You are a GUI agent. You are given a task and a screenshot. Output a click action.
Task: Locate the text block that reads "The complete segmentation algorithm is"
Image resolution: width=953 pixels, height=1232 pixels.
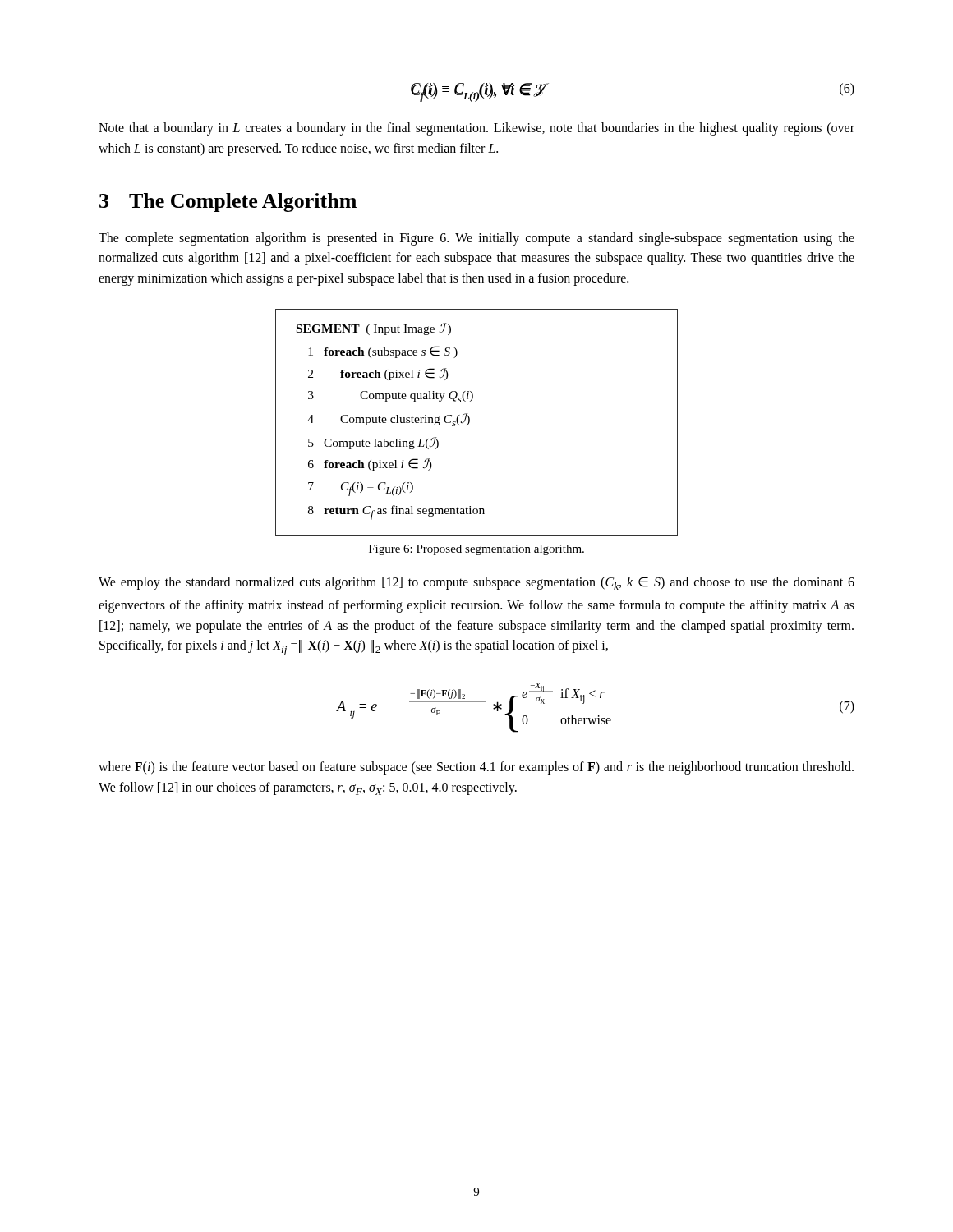476,259
